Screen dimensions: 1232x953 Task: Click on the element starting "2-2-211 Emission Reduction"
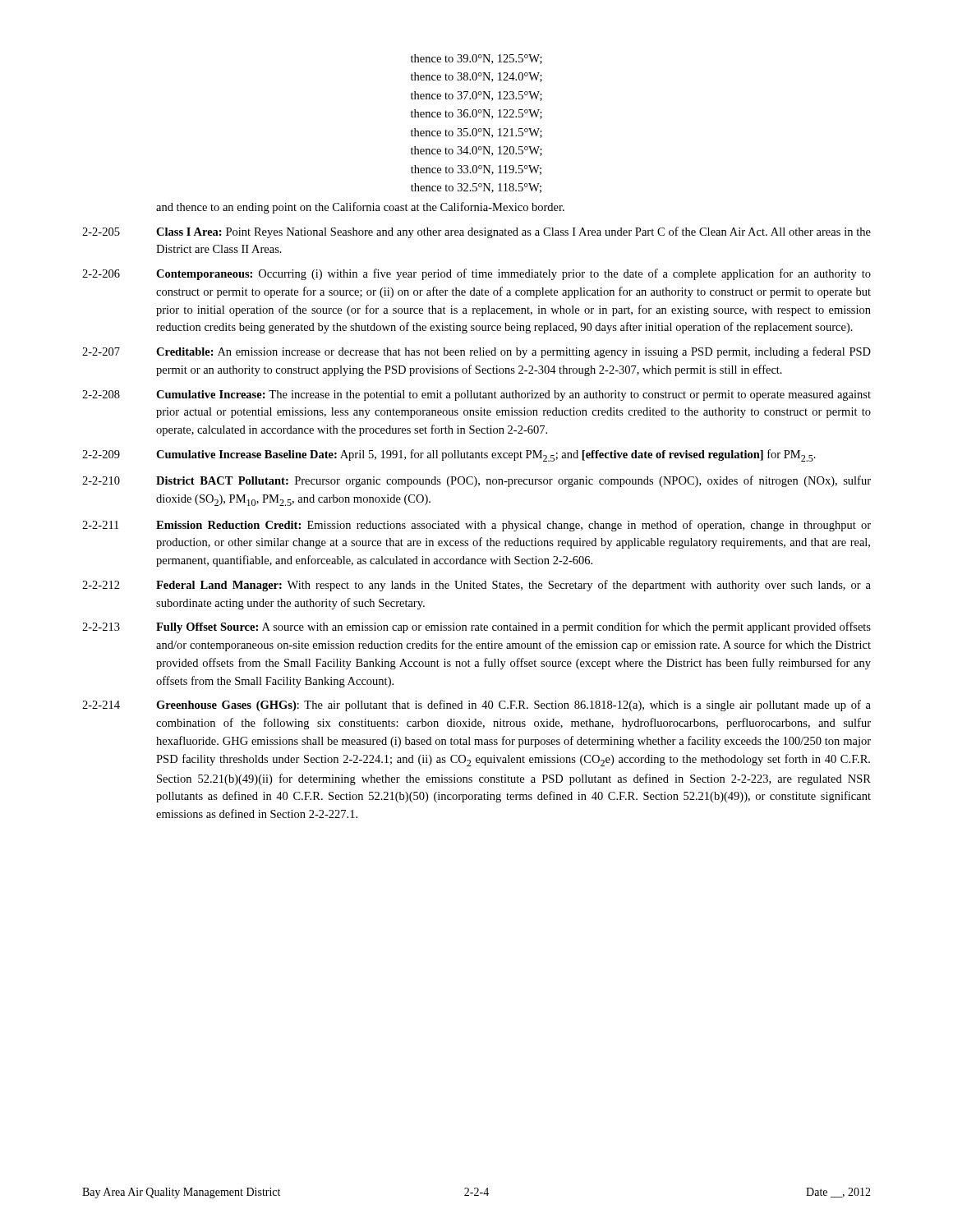pyautogui.click(x=476, y=543)
